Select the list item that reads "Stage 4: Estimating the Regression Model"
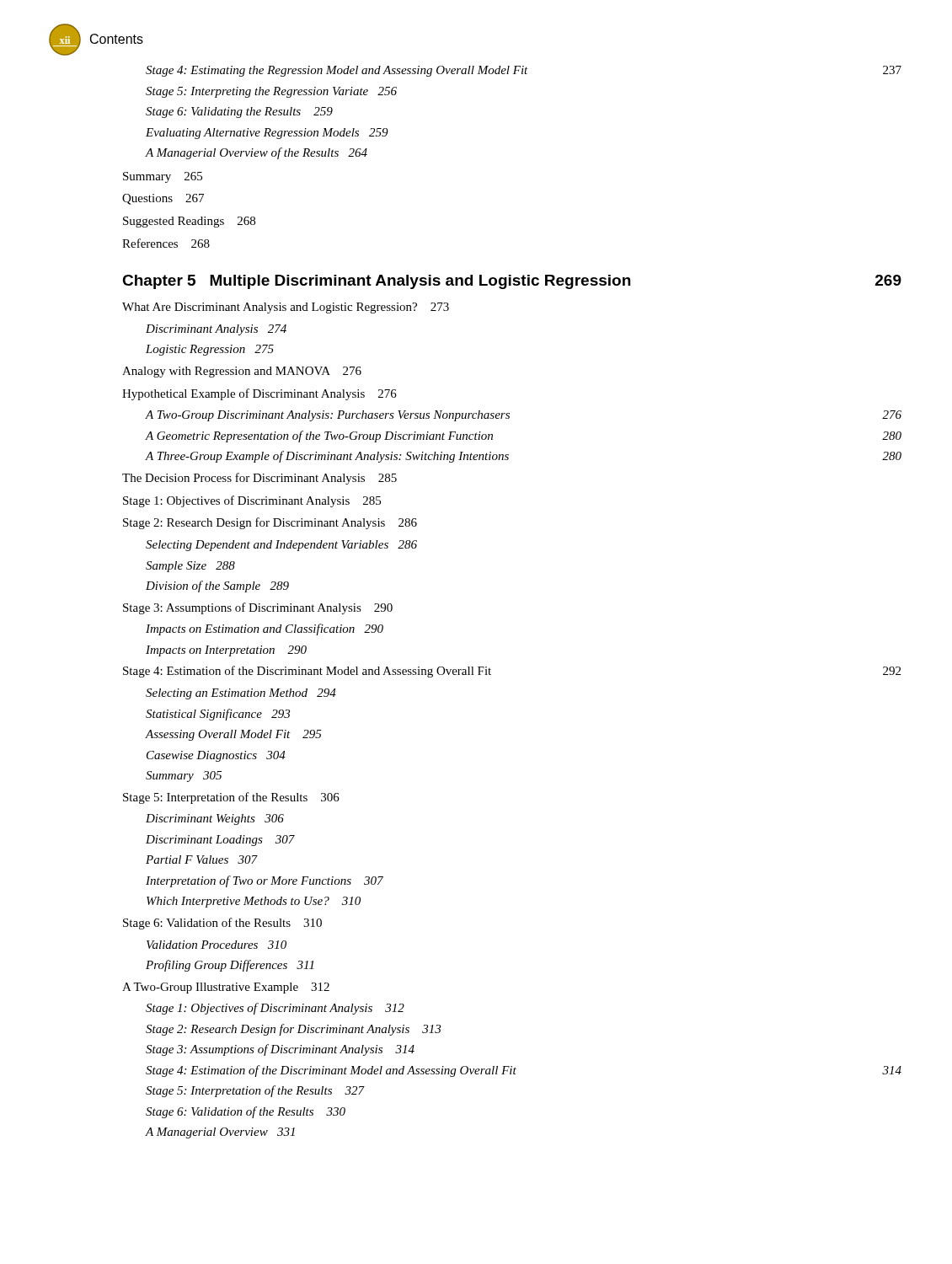This screenshot has width=952, height=1264. [524, 70]
